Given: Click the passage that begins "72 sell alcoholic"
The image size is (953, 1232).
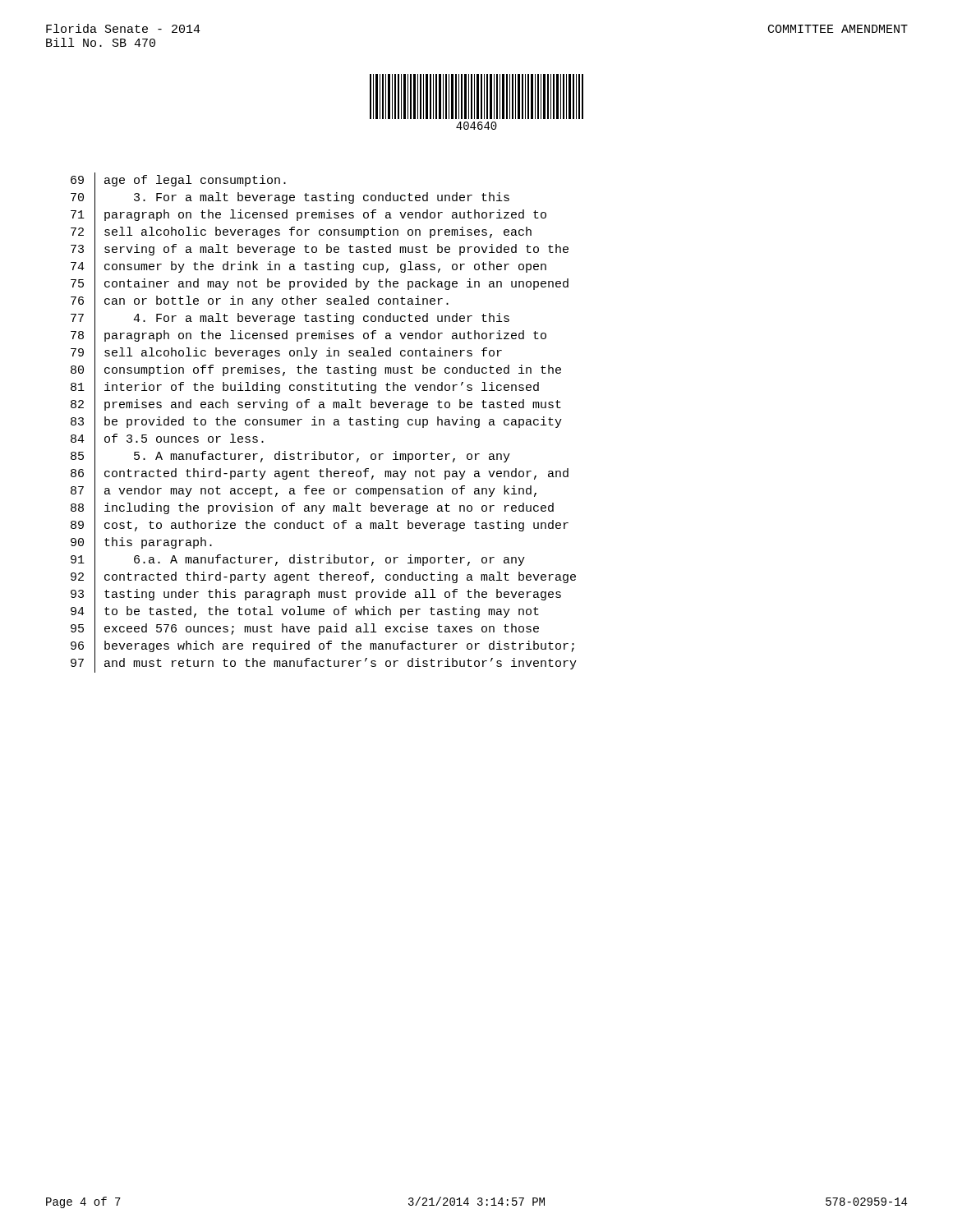Looking at the screenshot, I should click(x=476, y=233).
